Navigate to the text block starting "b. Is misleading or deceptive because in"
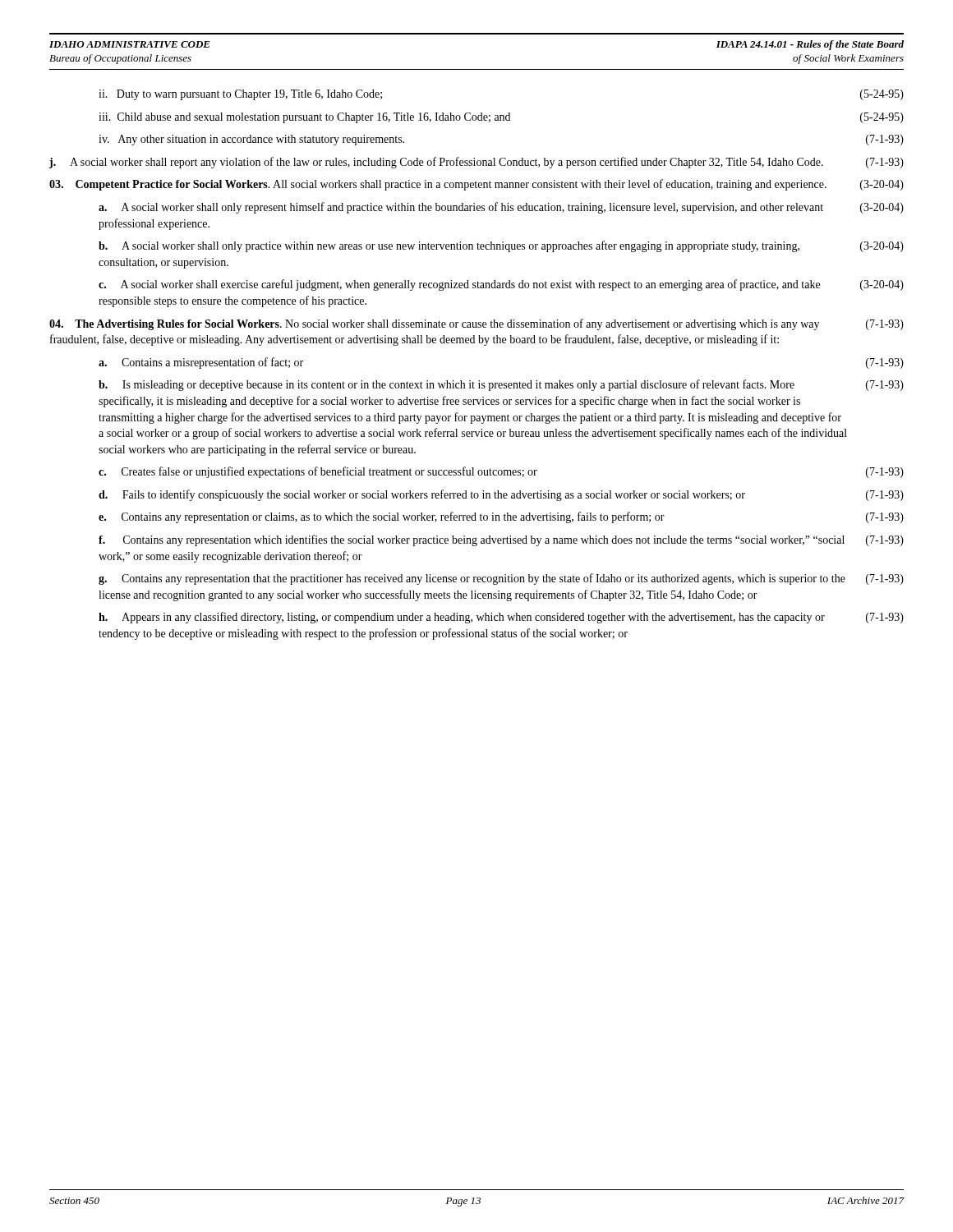 click(501, 417)
